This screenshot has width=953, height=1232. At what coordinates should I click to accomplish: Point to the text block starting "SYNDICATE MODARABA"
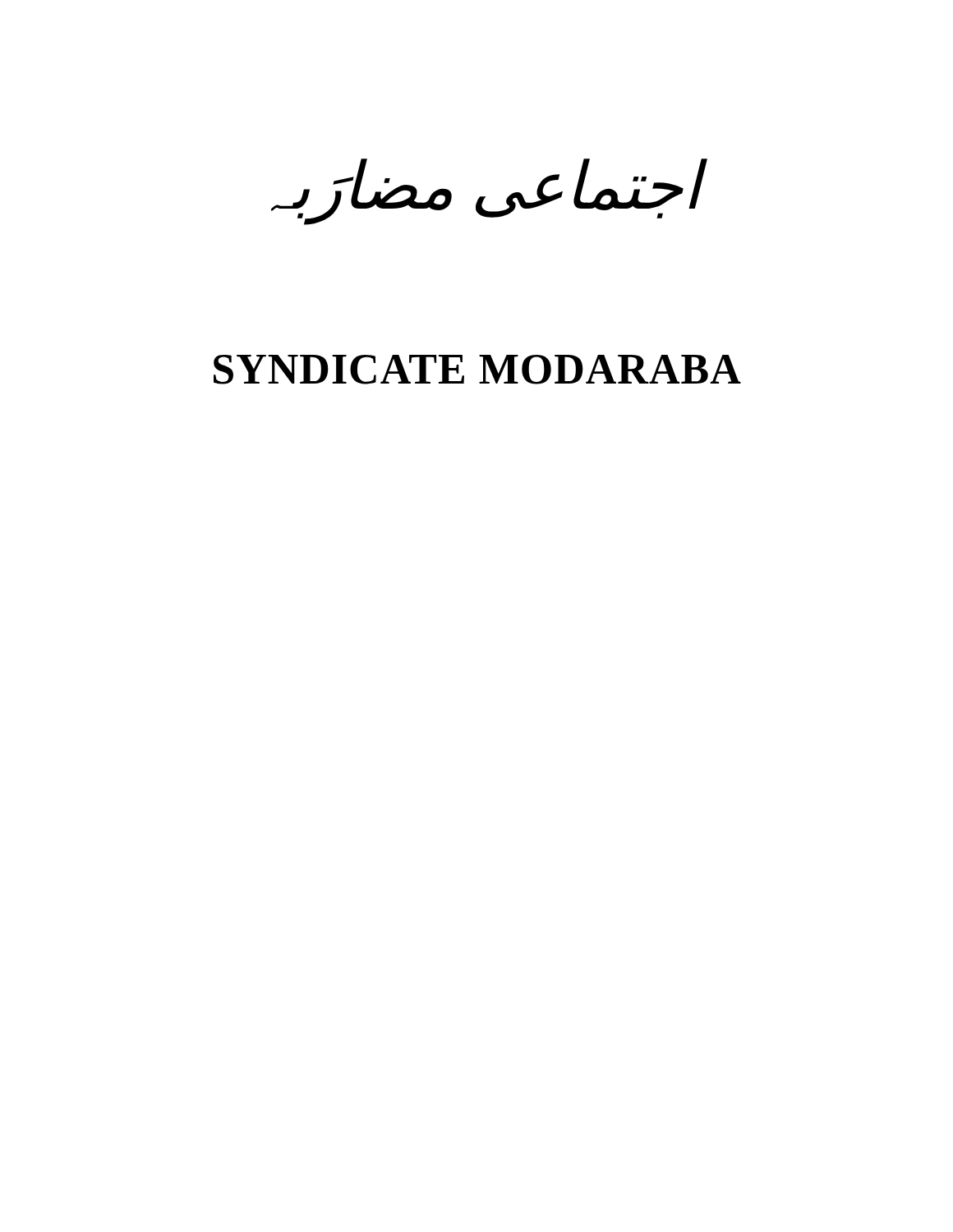point(476,369)
